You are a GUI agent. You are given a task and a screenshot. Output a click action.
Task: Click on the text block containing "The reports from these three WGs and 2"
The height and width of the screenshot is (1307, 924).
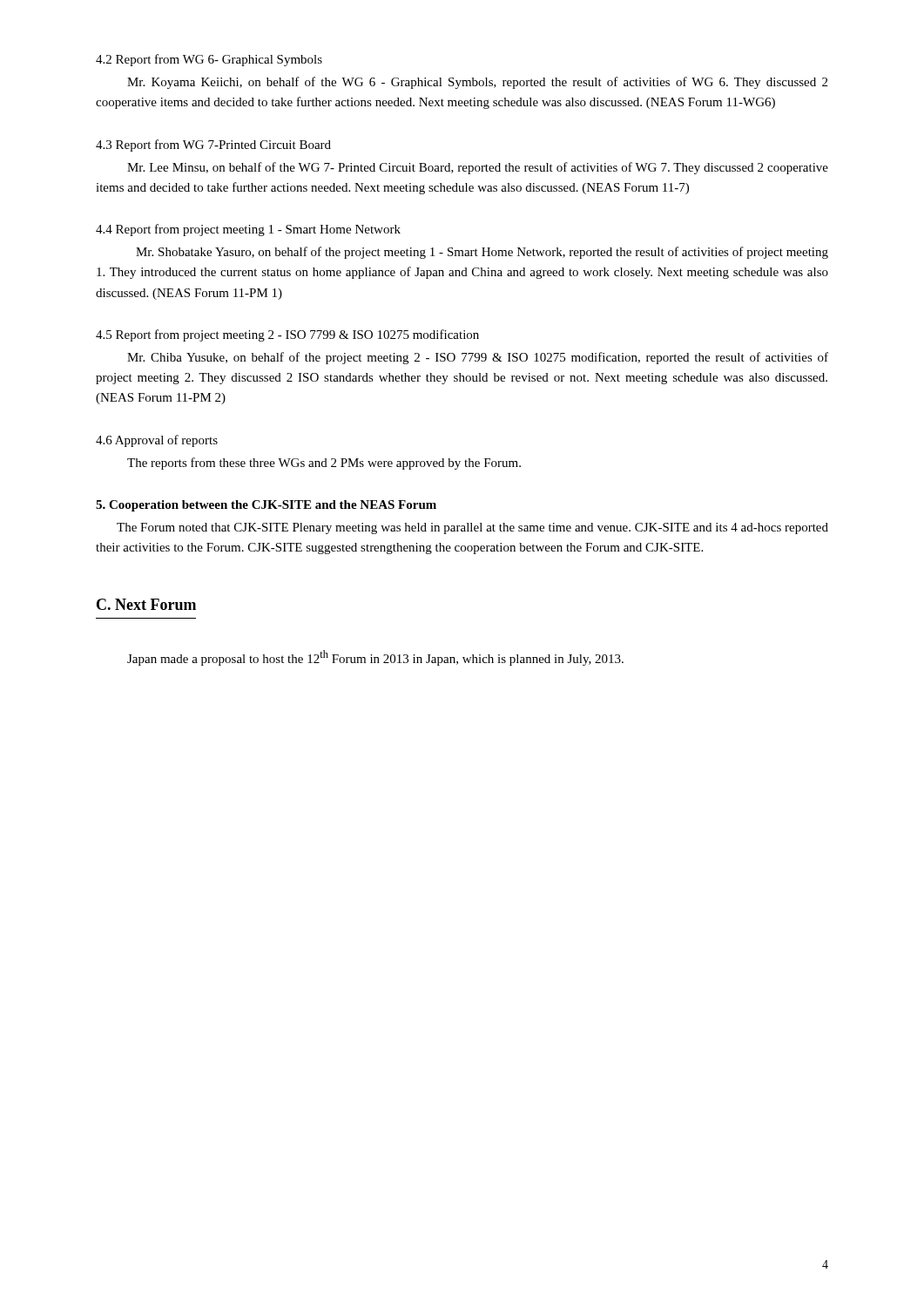pyautogui.click(x=324, y=462)
